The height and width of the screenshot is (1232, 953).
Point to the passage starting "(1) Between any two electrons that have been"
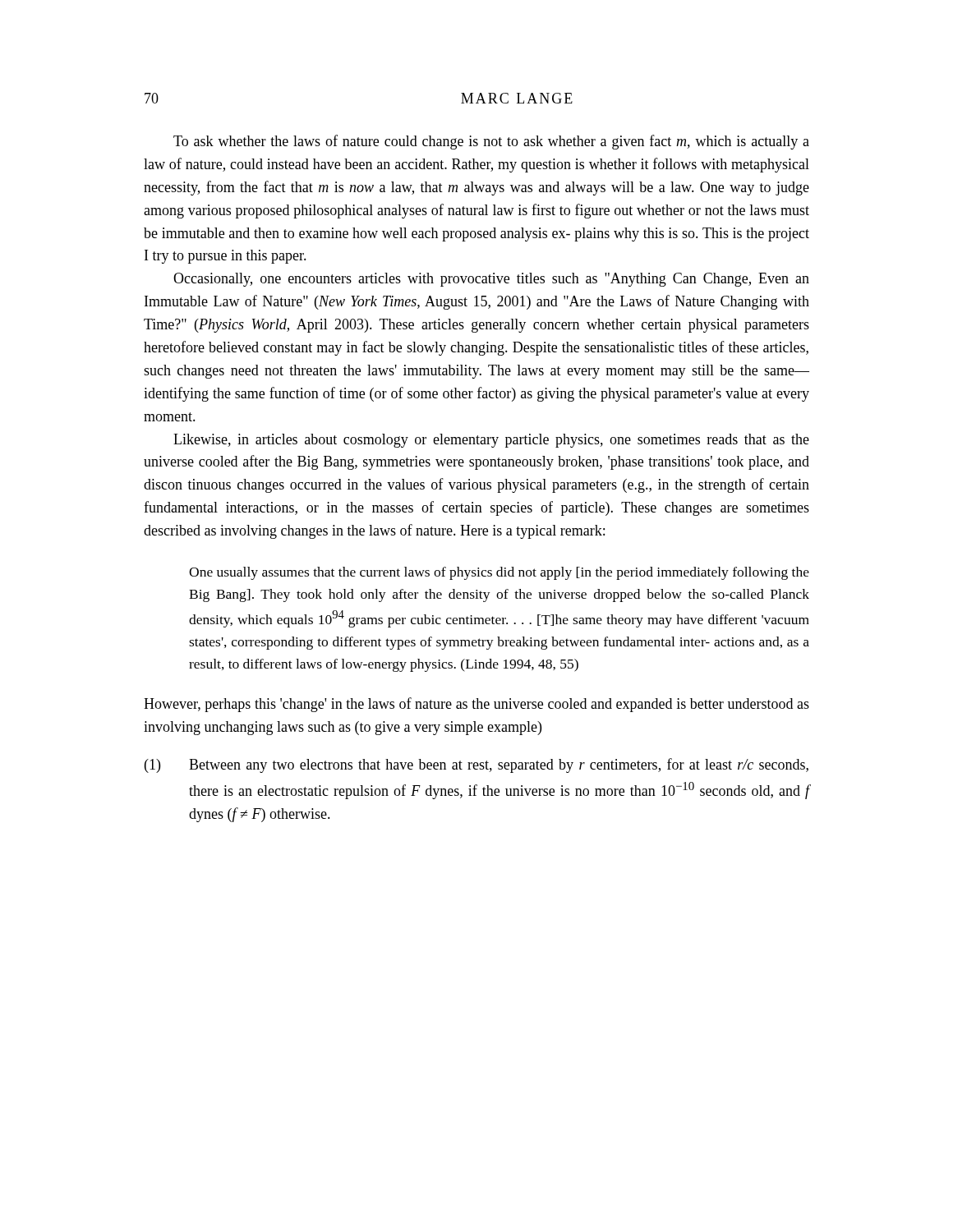(x=476, y=790)
